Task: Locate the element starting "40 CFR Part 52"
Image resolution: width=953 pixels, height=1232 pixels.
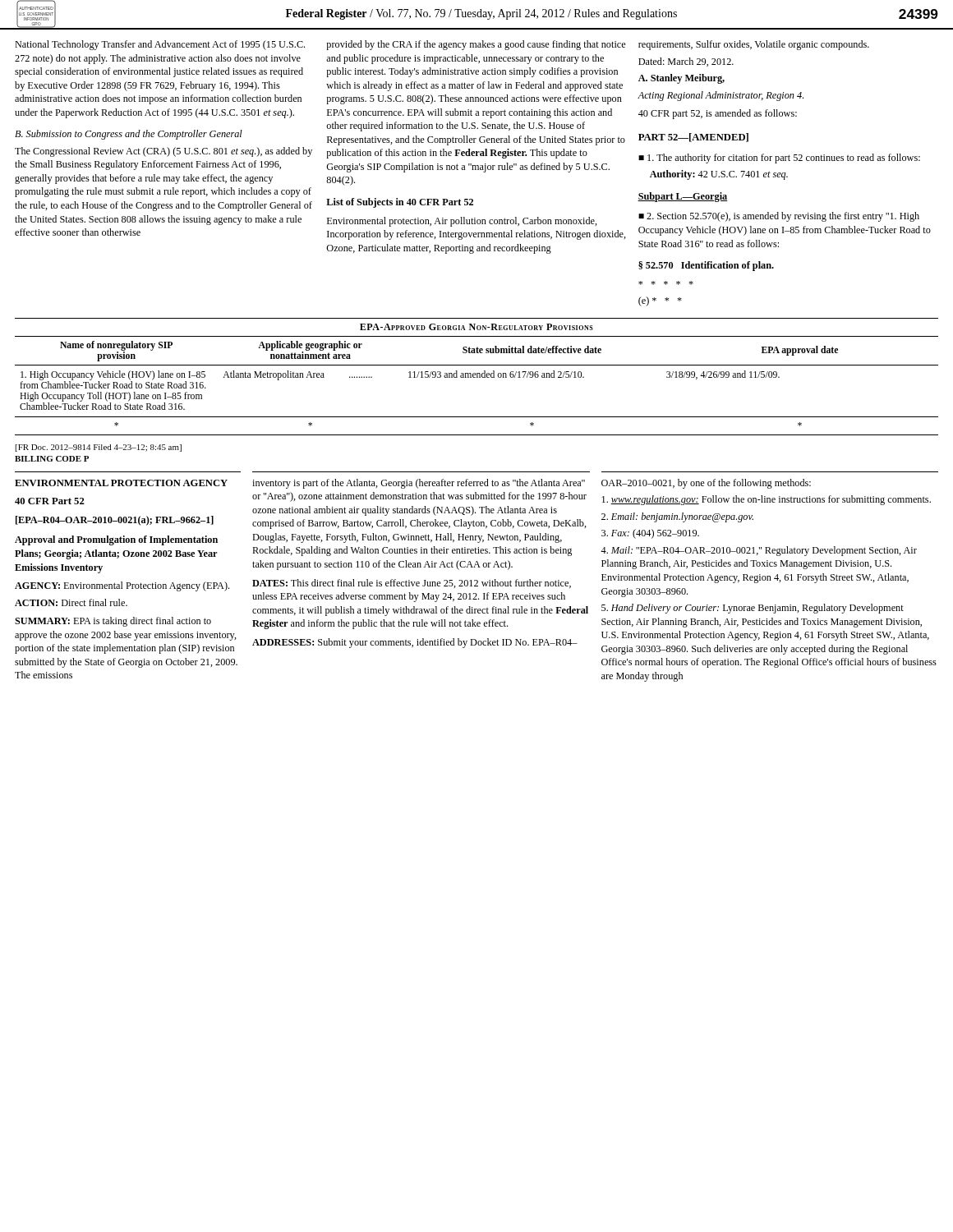Action: [x=50, y=501]
